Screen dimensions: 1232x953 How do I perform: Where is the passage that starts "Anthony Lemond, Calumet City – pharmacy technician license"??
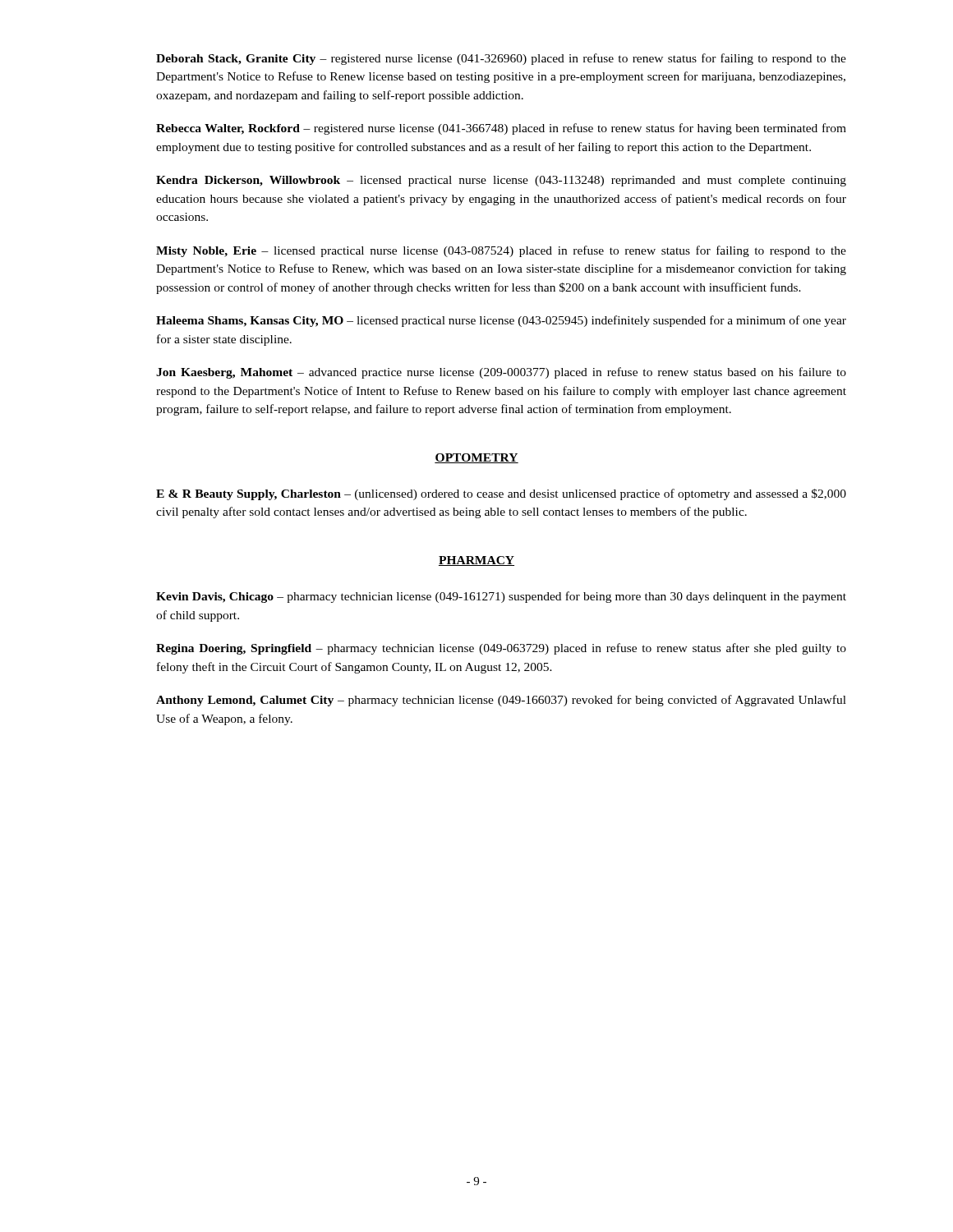pyautogui.click(x=476, y=709)
